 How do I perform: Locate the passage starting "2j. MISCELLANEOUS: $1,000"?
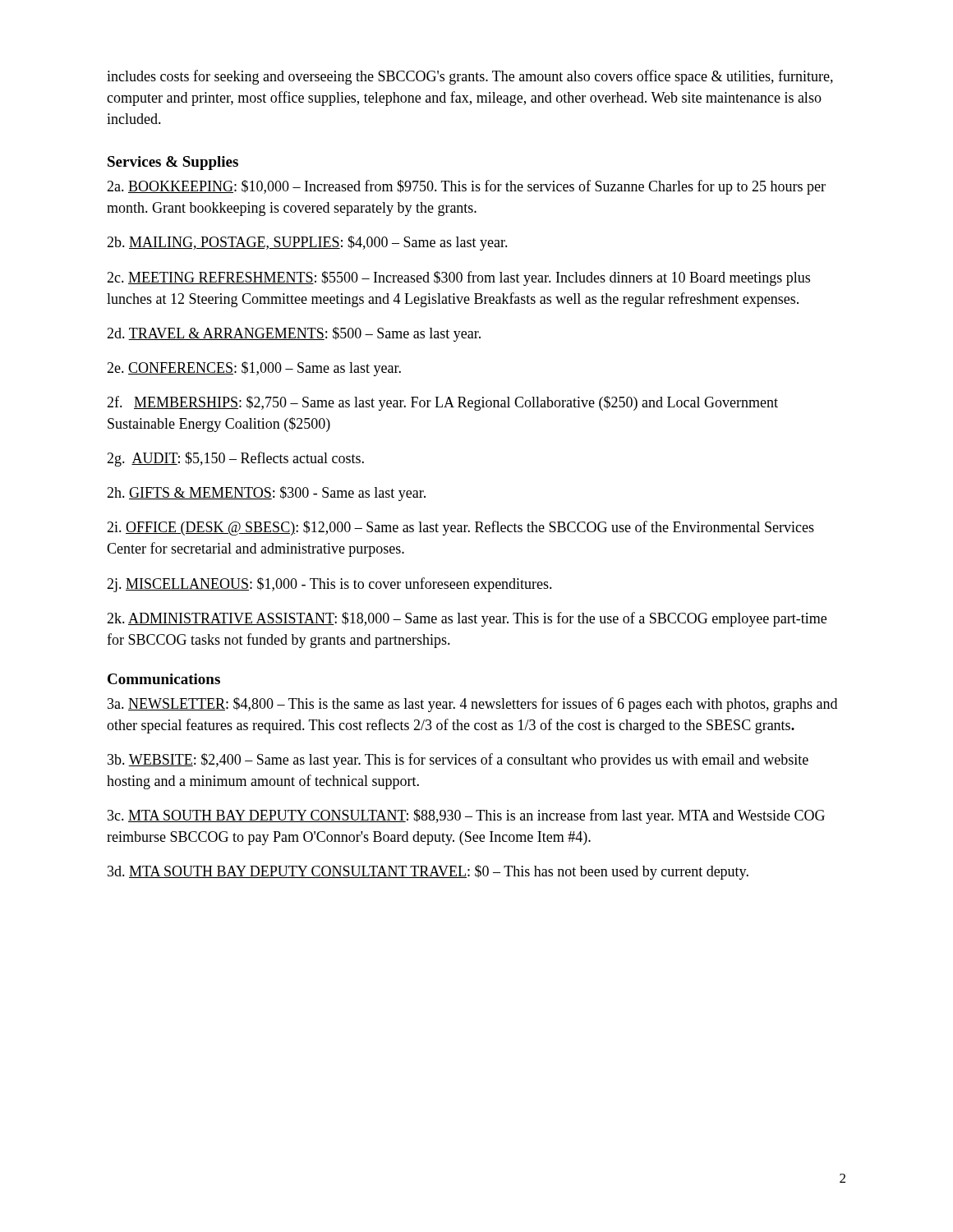[x=330, y=584]
